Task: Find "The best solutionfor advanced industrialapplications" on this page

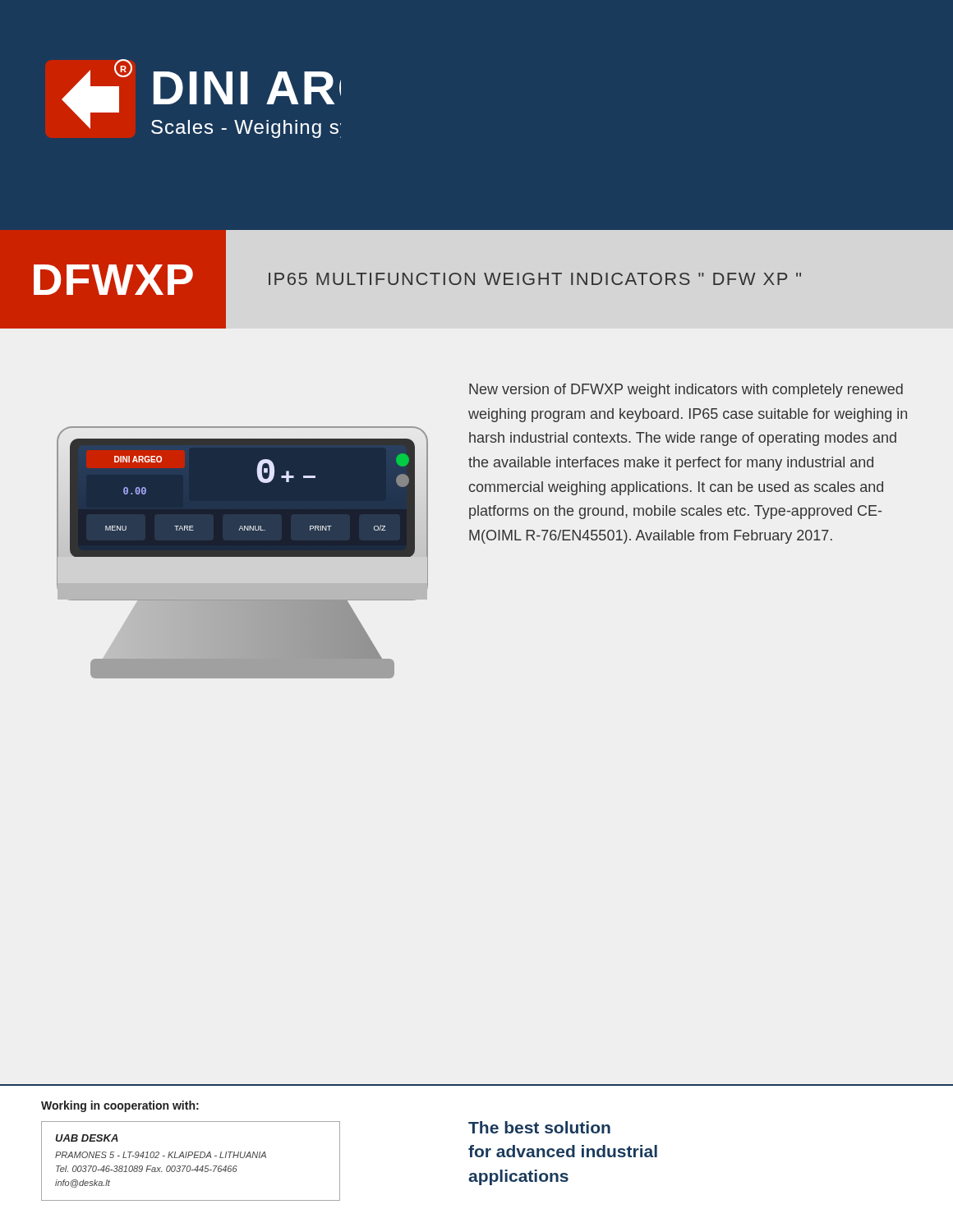Action: point(563,1151)
